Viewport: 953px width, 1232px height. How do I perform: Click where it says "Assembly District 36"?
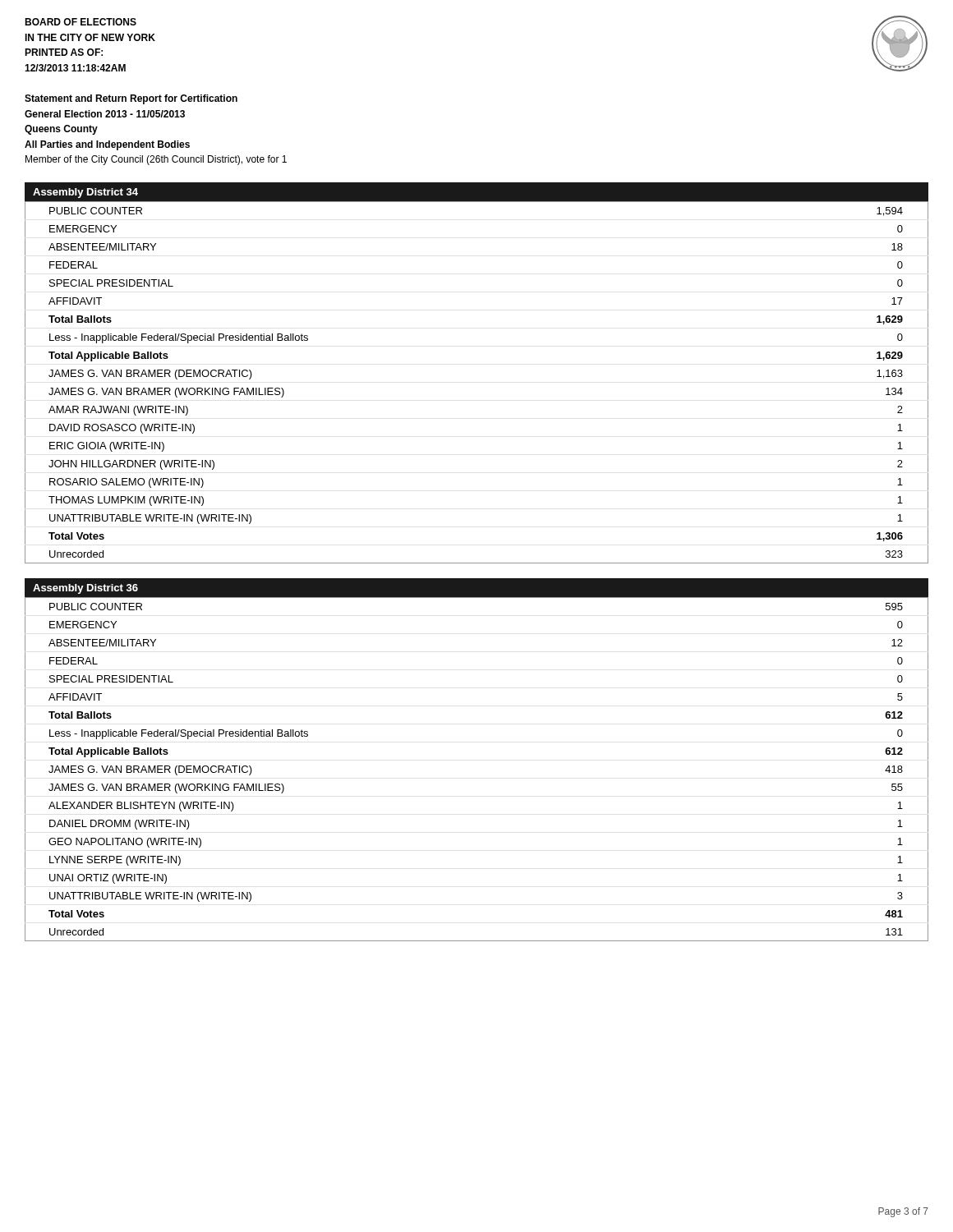coord(85,588)
